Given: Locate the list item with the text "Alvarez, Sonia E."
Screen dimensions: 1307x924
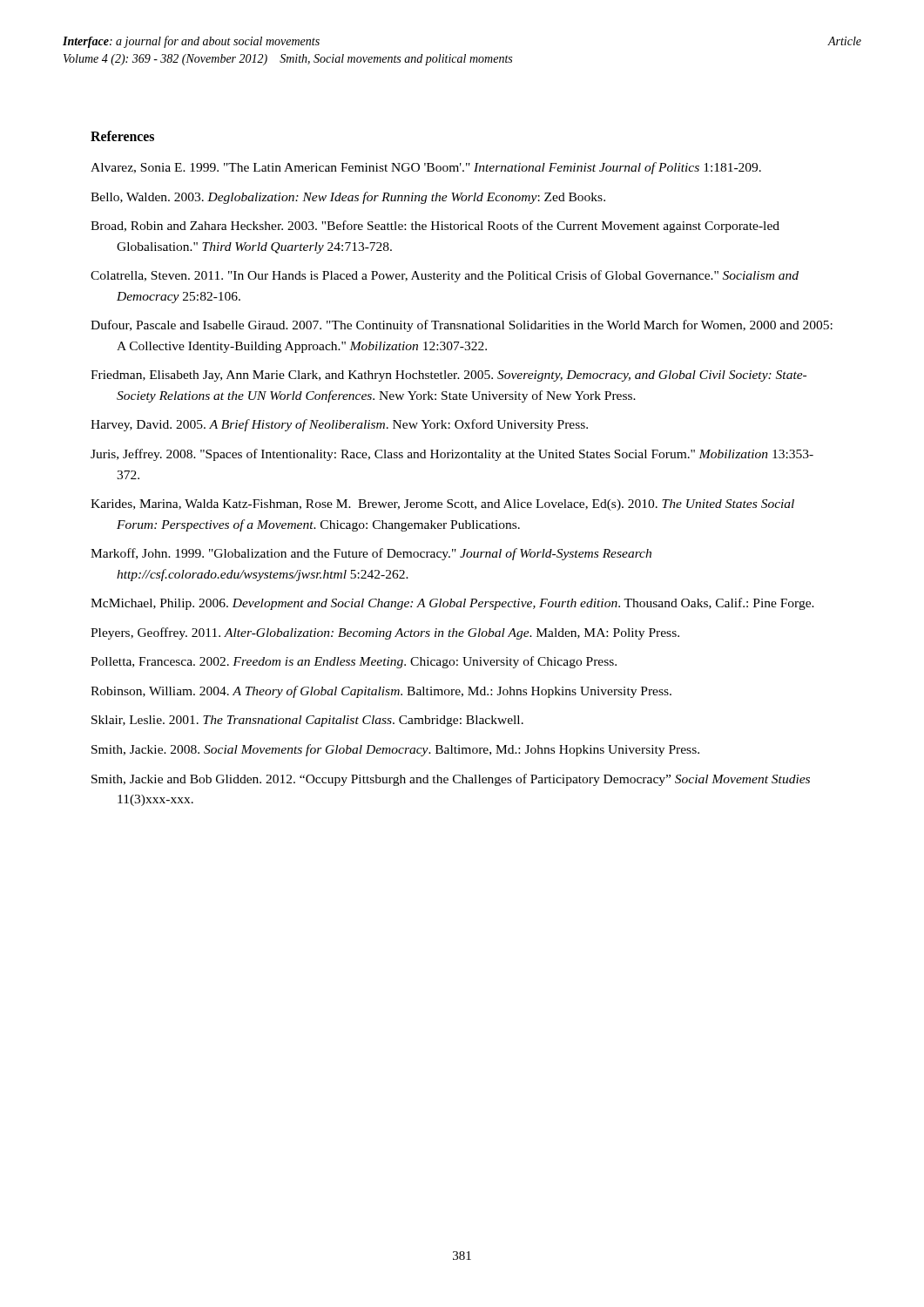Looking at the screenshot, I should click(426, 167).
